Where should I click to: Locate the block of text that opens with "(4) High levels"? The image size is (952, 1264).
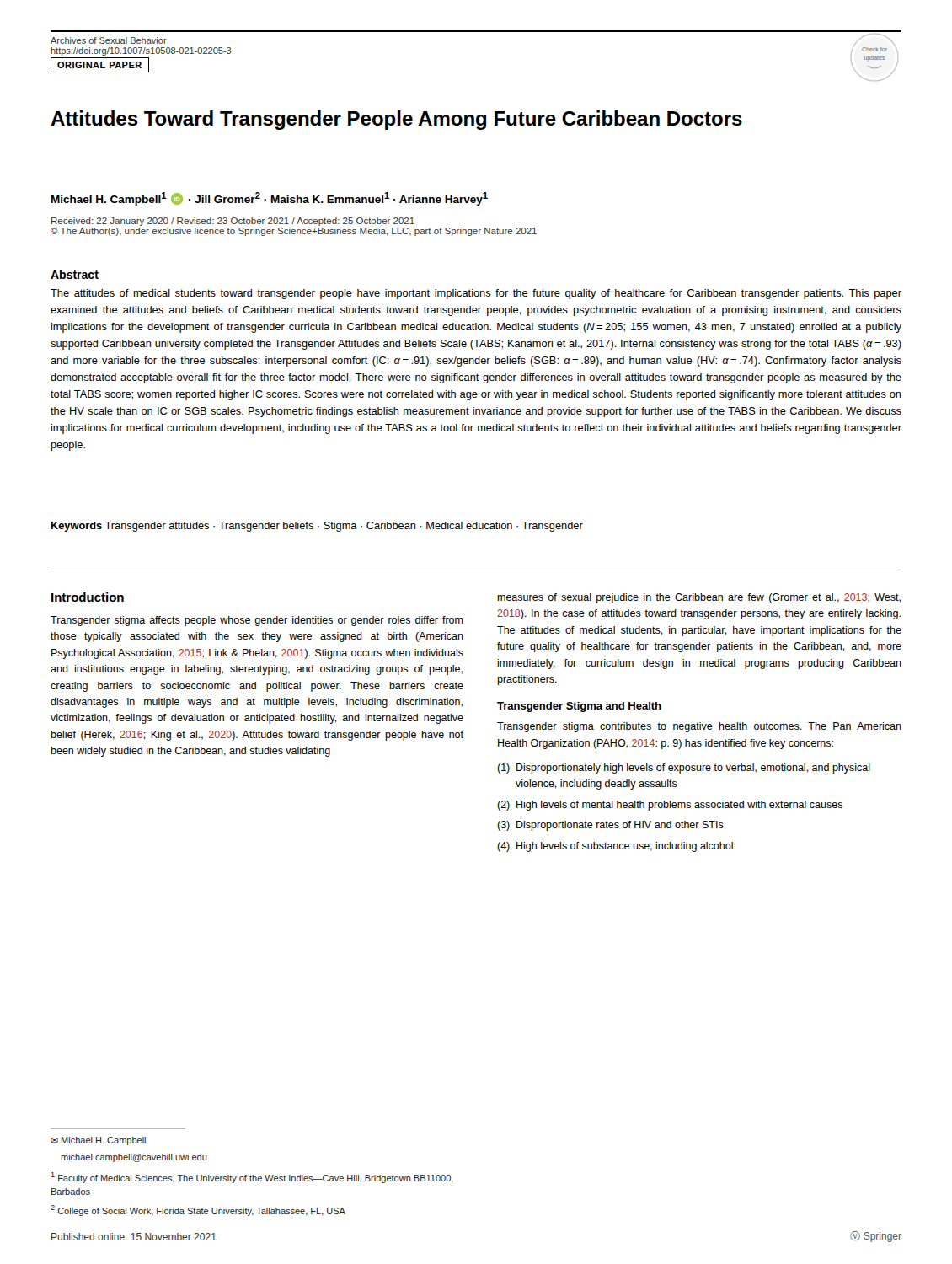(x=615, y=846)
